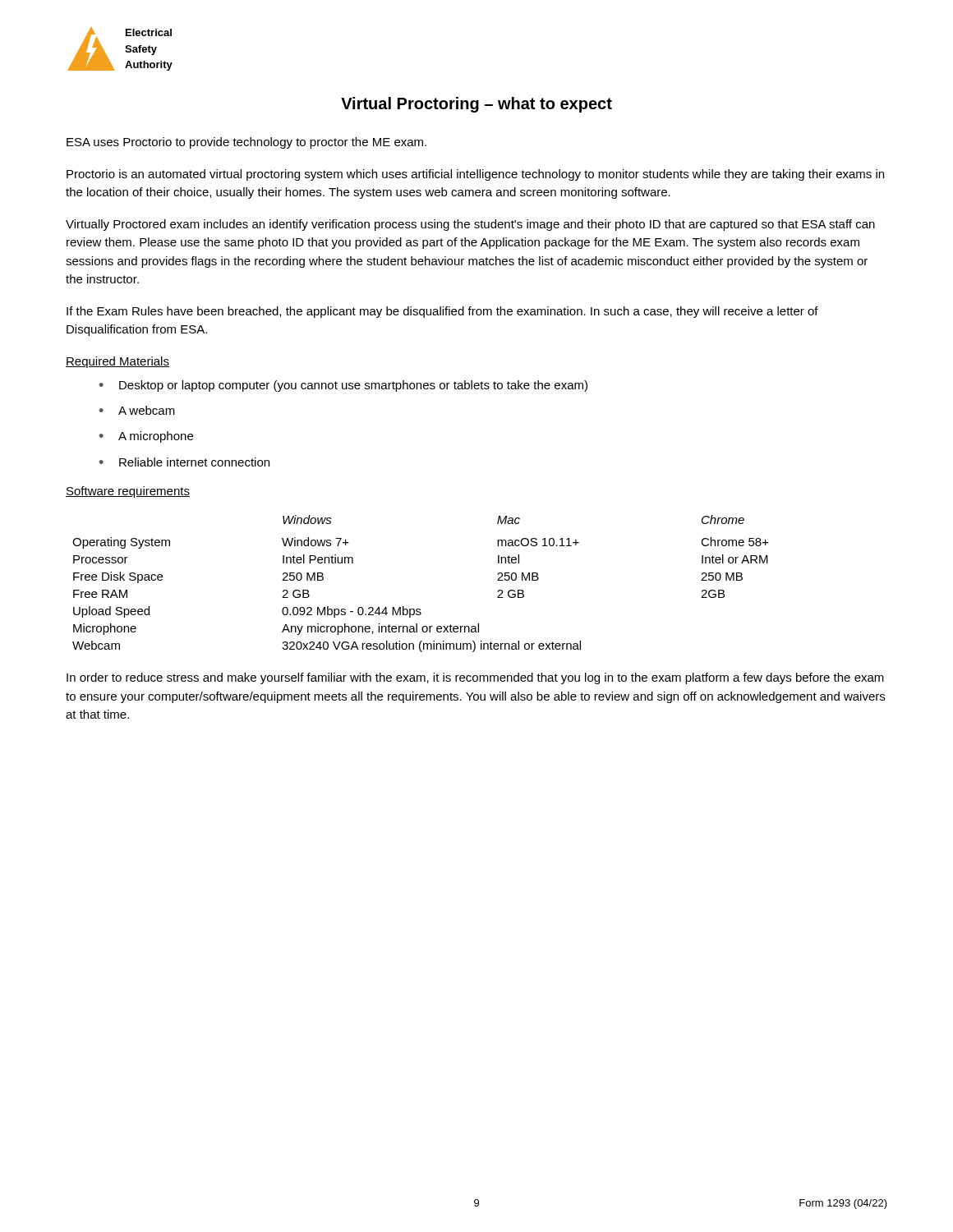This screenshot has width=953, height=1232.
Task: Click the title
Action: (x=476, y=104)
